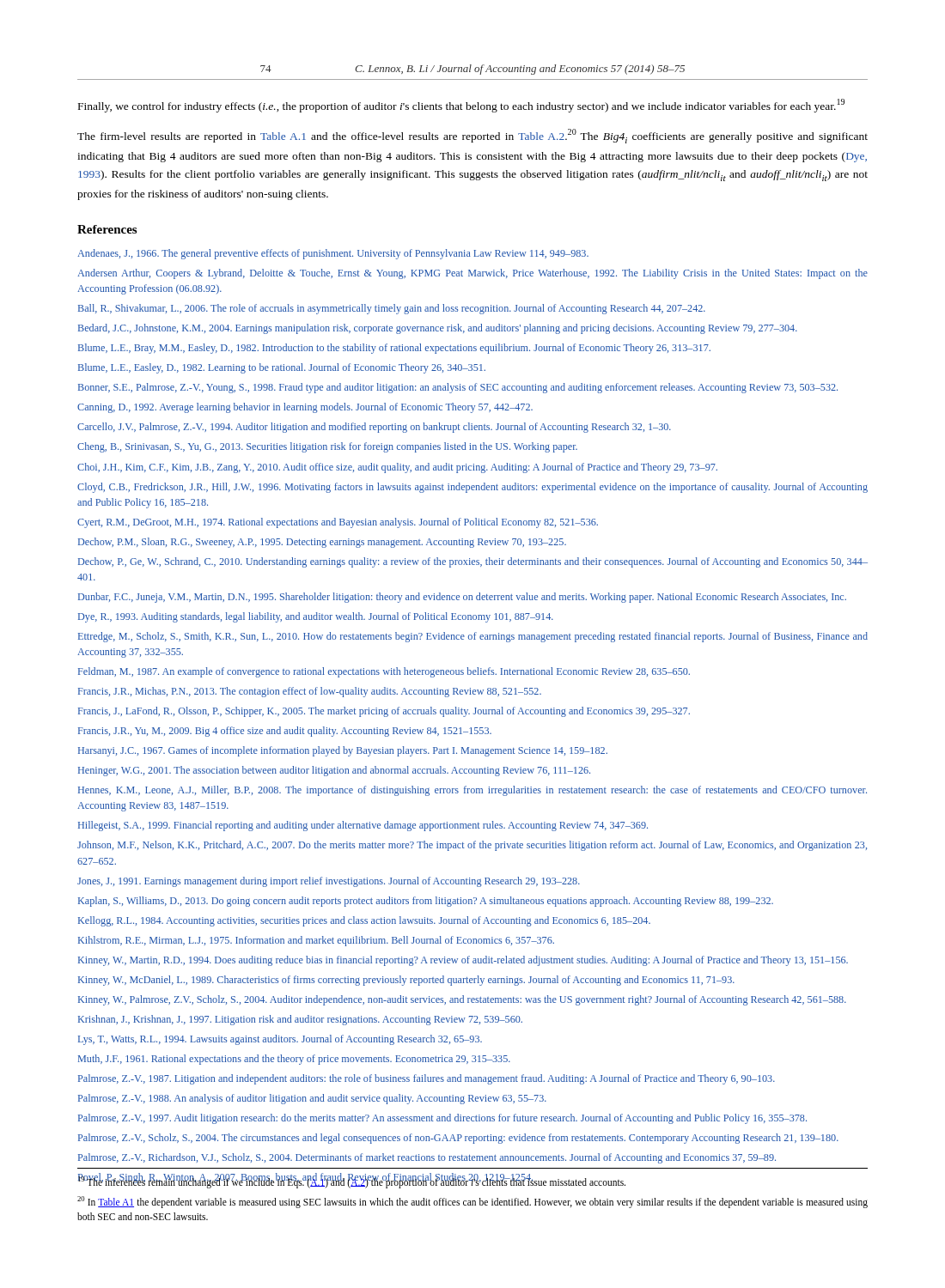Click the passage that begins "Povel, P., Singh, R., Winton, A.,"
This screenshot has height=1288, width=945.
pyautogui.click(x=305, y=1177)
